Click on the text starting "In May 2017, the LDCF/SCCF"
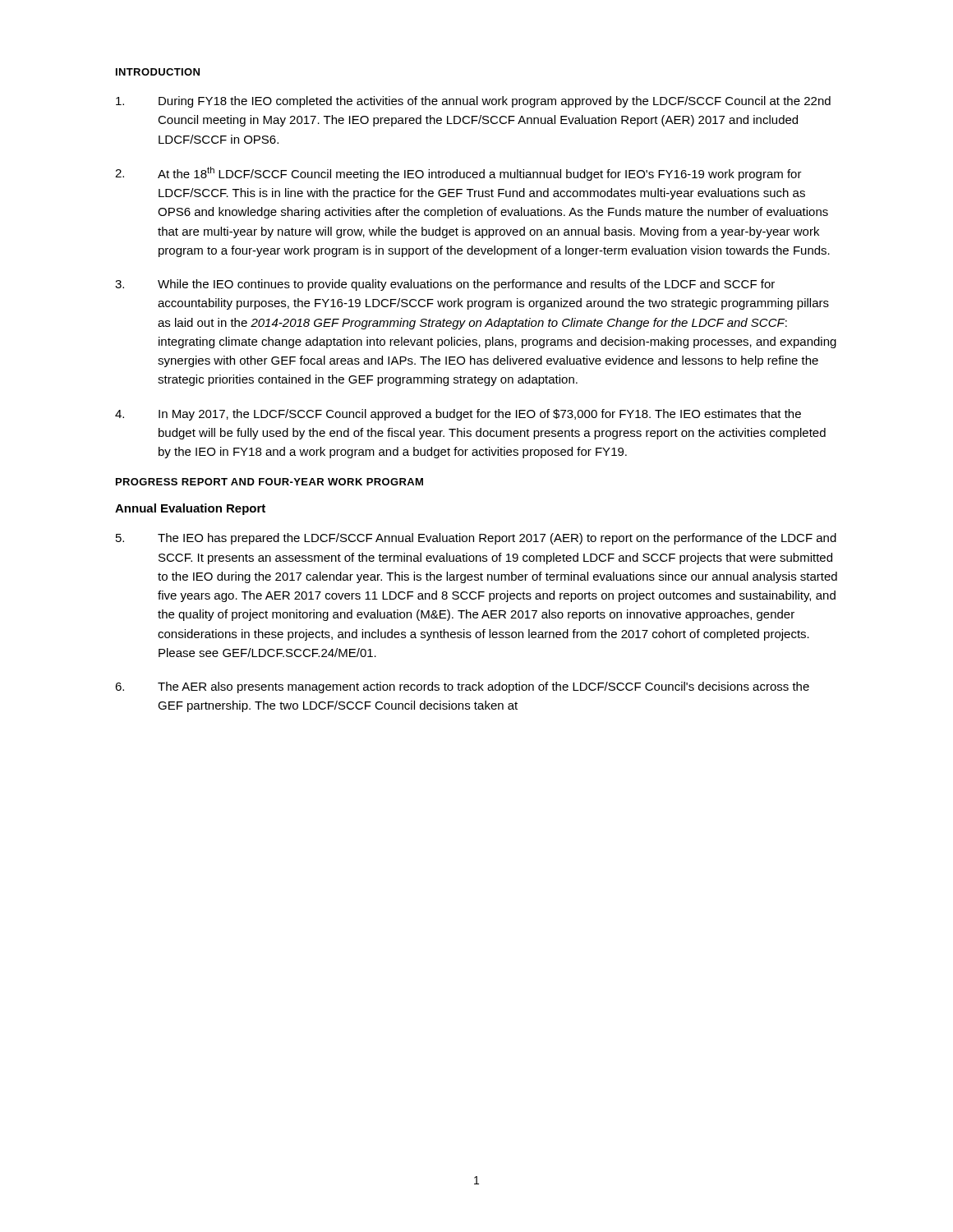This screenshot has height=1232, width=953. (x=476, y=432)
